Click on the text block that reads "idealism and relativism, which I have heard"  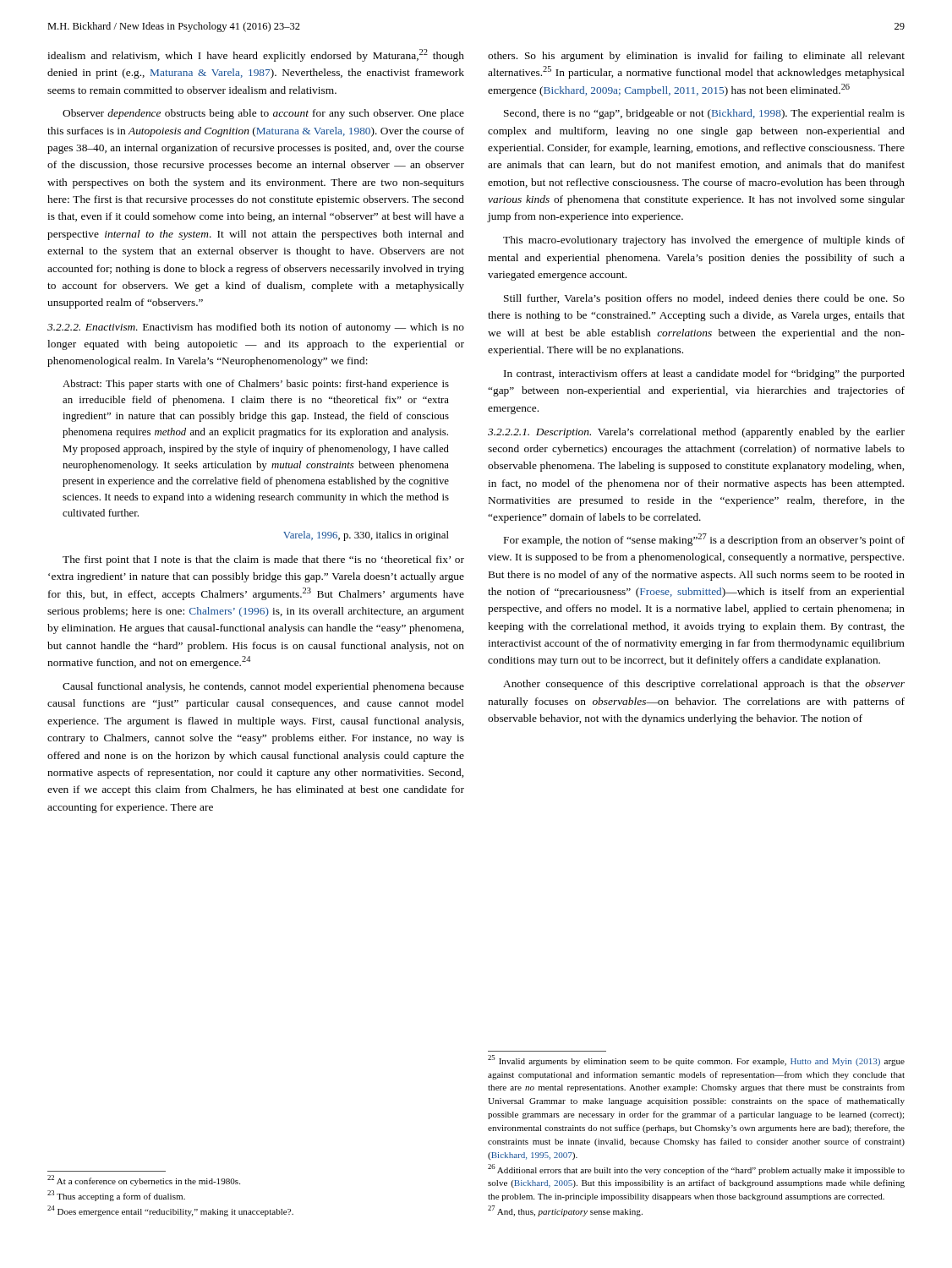[x=256, y=179]
